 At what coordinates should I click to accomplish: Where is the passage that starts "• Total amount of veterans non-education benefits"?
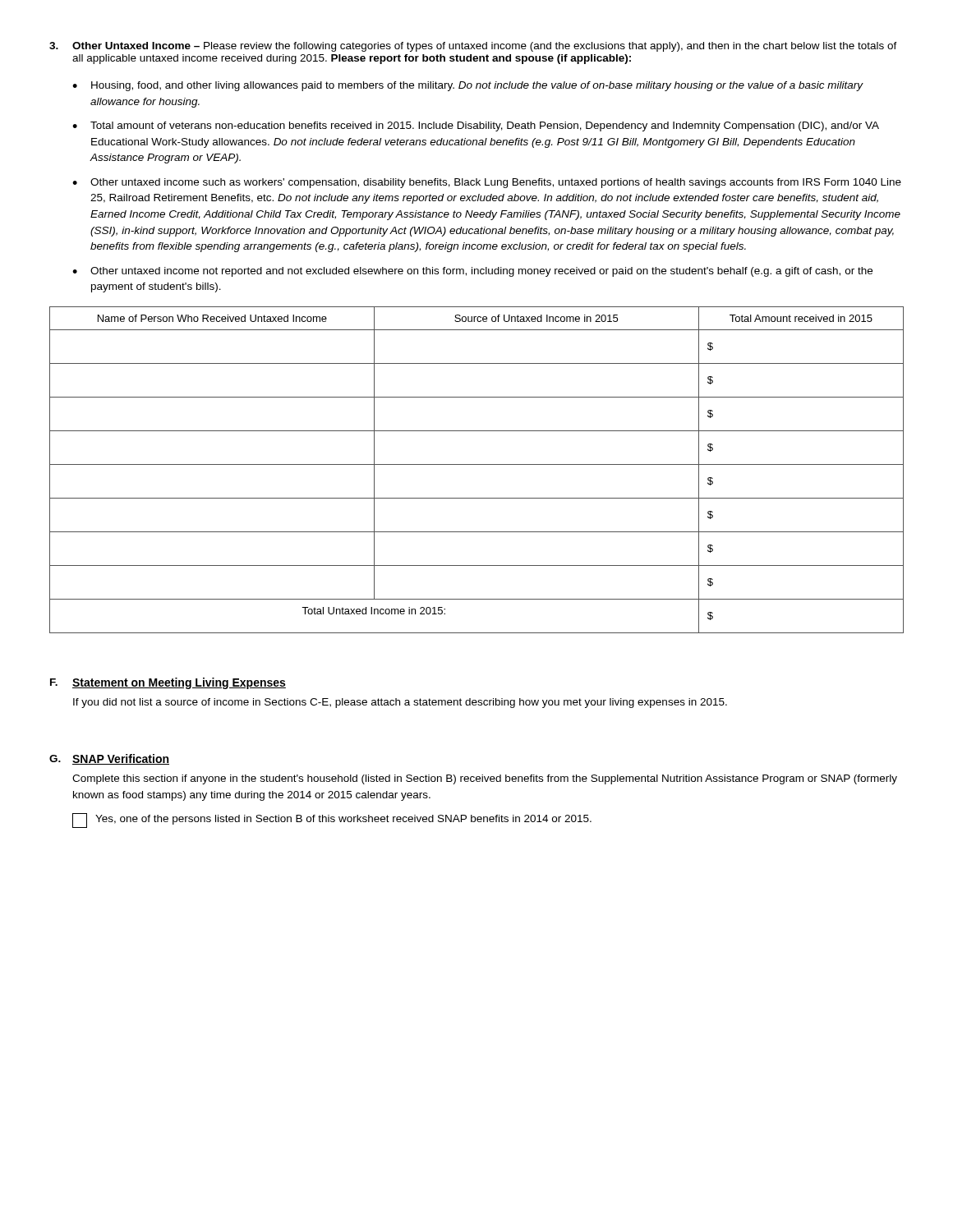tap(488, 142)
